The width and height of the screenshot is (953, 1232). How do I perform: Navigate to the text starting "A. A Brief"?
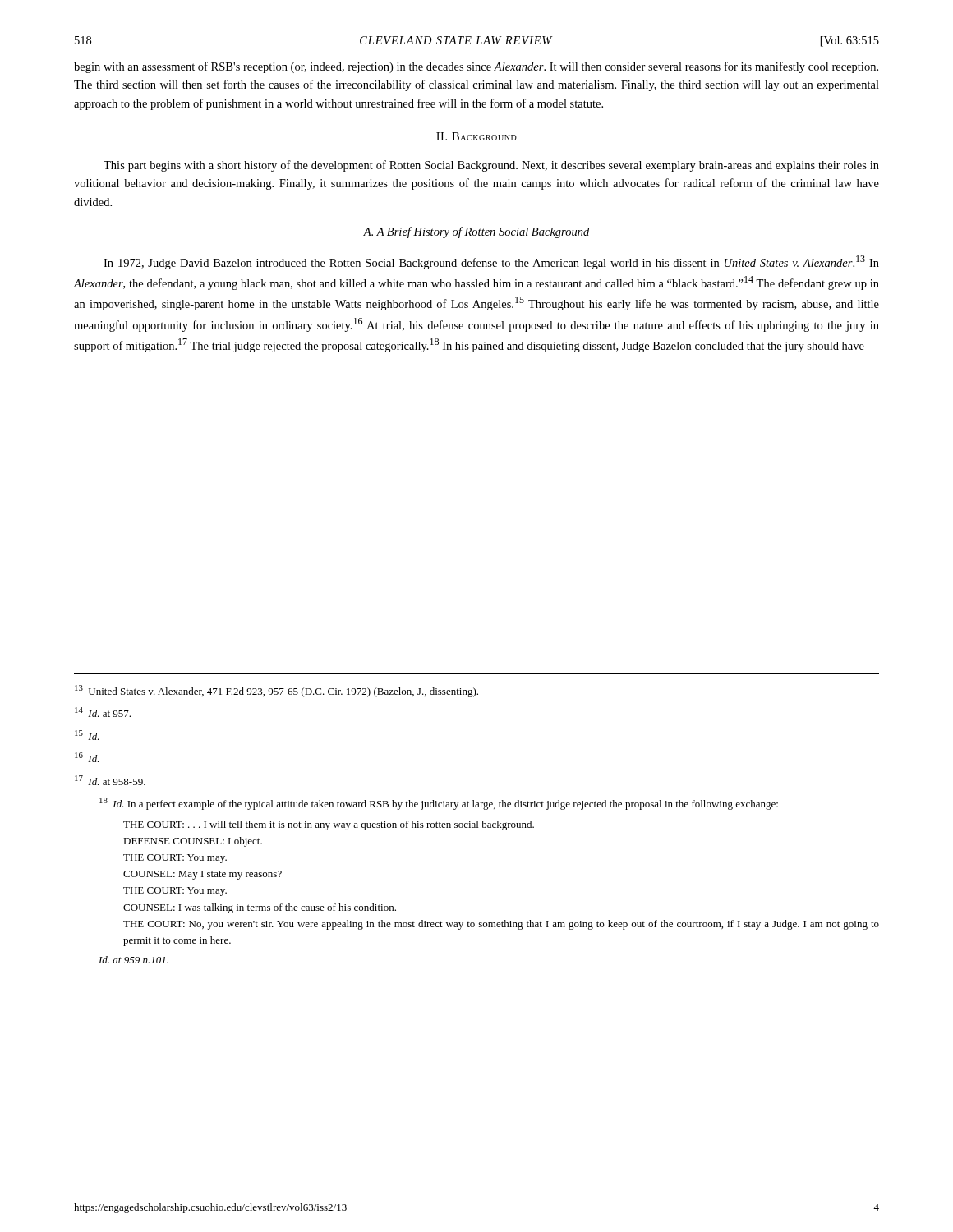click(x=476, y=232)
